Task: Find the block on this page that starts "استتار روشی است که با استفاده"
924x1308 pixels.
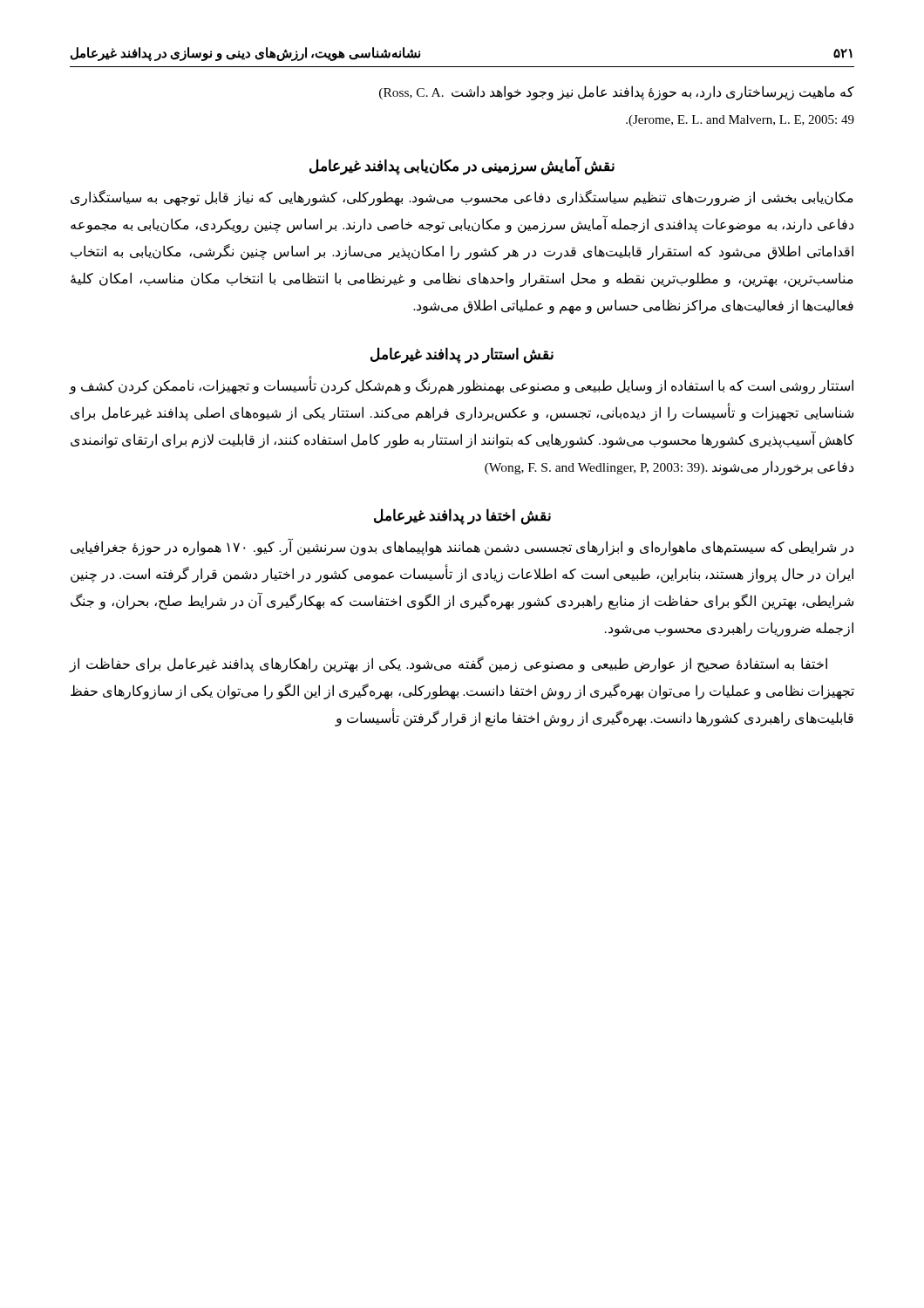Action: [462, 426]
